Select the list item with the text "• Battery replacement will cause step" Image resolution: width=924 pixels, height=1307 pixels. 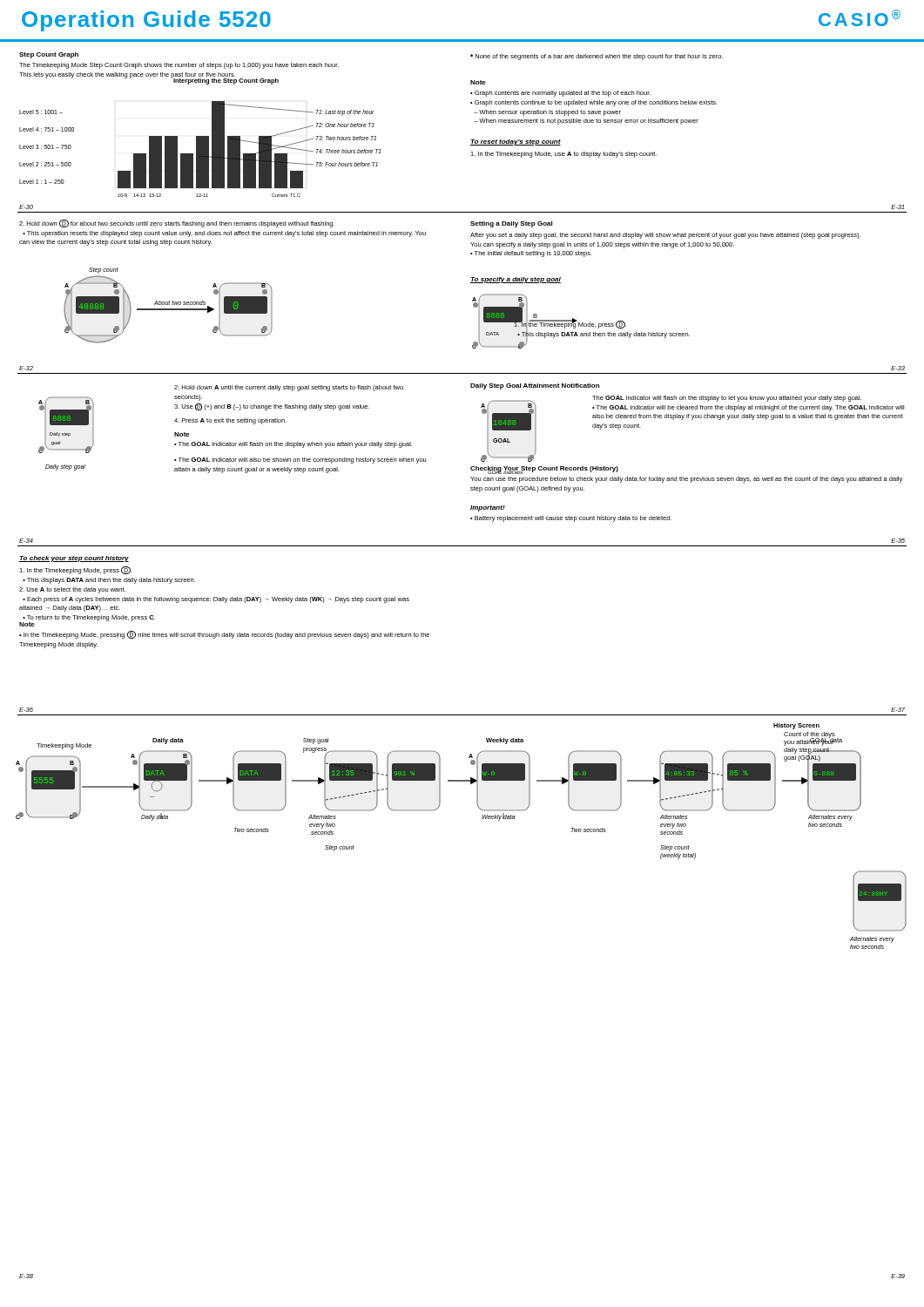tap(571, 518)
